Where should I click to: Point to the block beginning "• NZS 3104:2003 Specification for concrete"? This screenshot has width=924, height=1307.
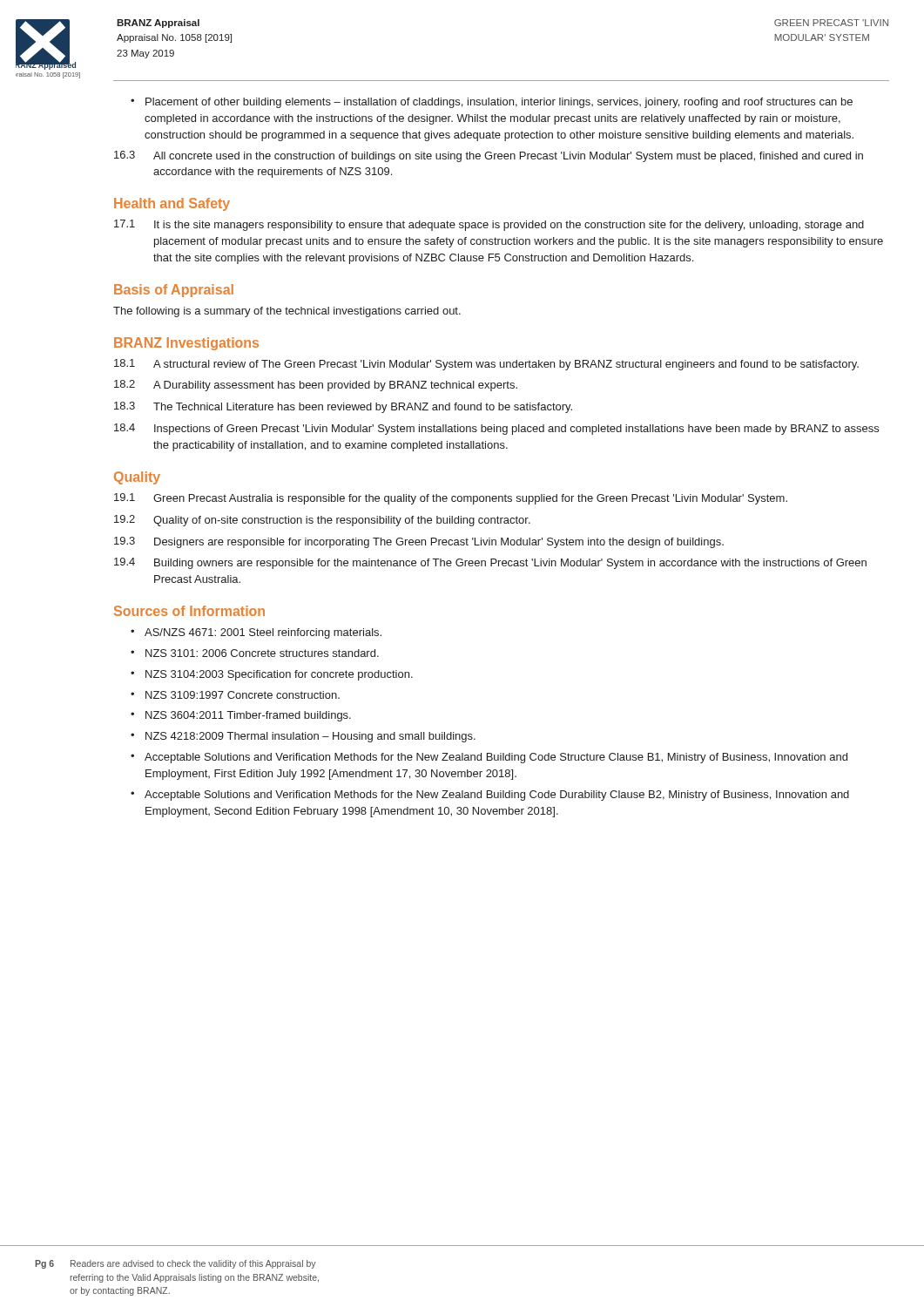pos(272,675)
